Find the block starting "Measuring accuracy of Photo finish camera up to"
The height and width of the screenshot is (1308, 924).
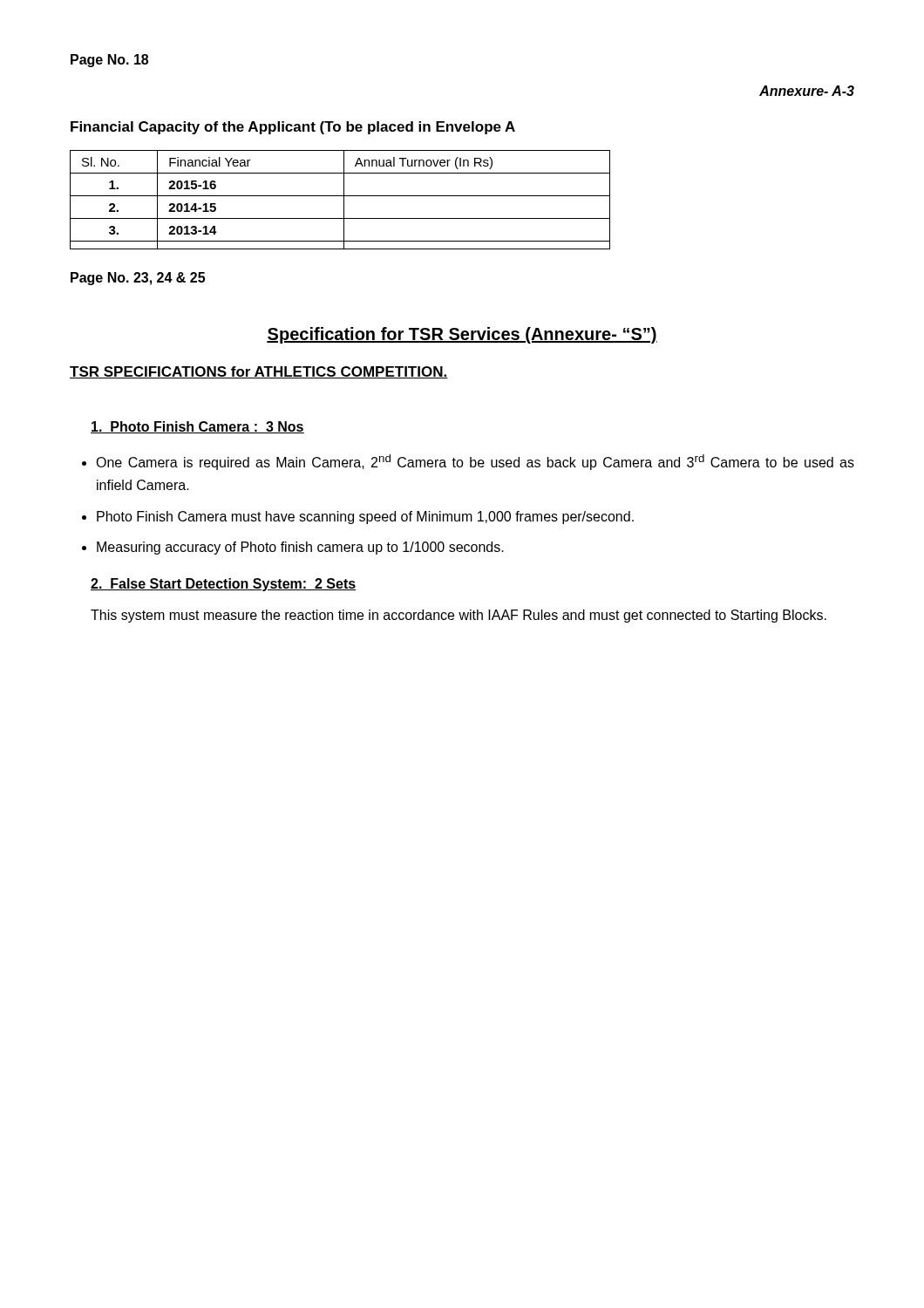click(x=300, y=547)
